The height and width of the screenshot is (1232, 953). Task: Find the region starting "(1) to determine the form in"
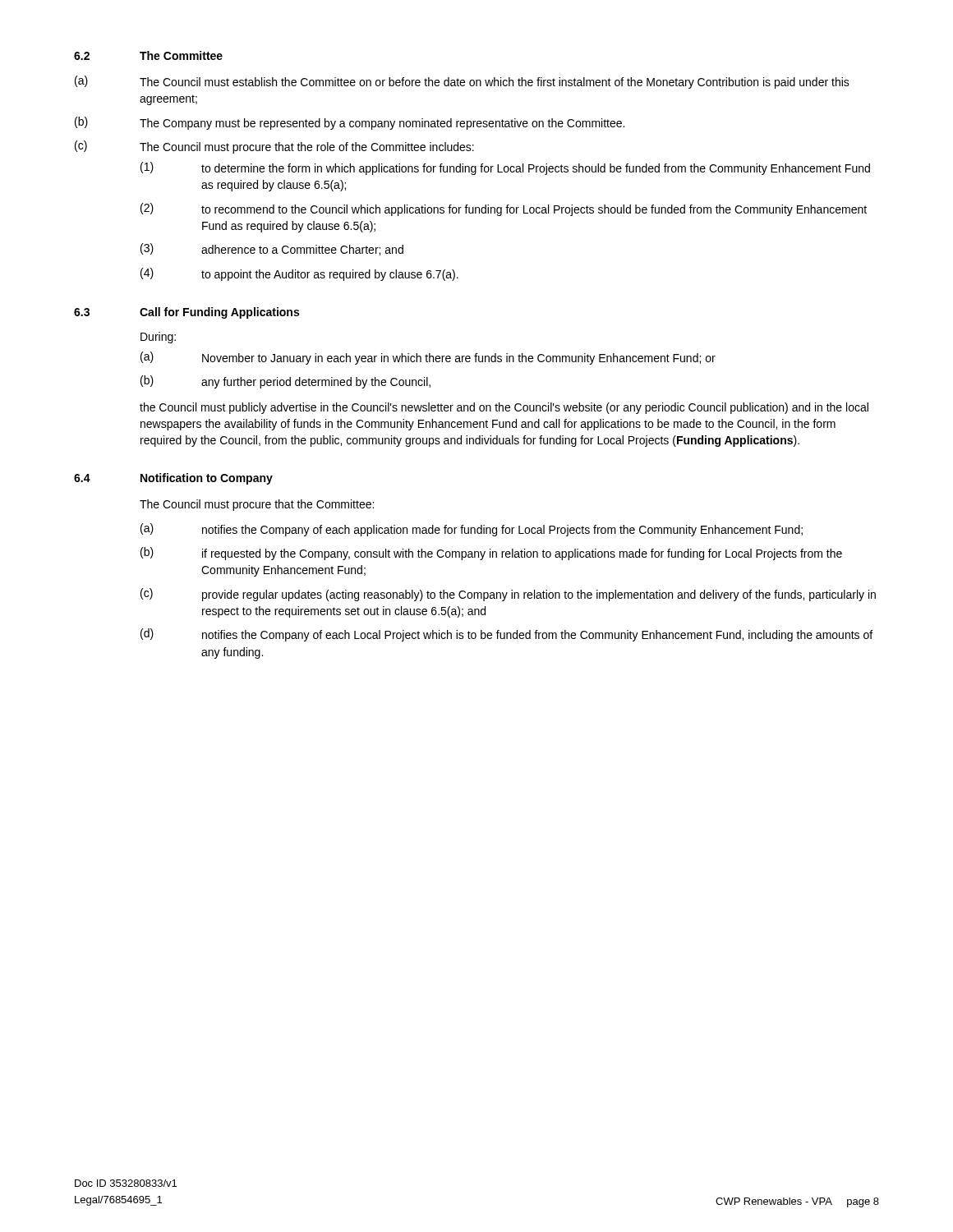pos(509,177)
